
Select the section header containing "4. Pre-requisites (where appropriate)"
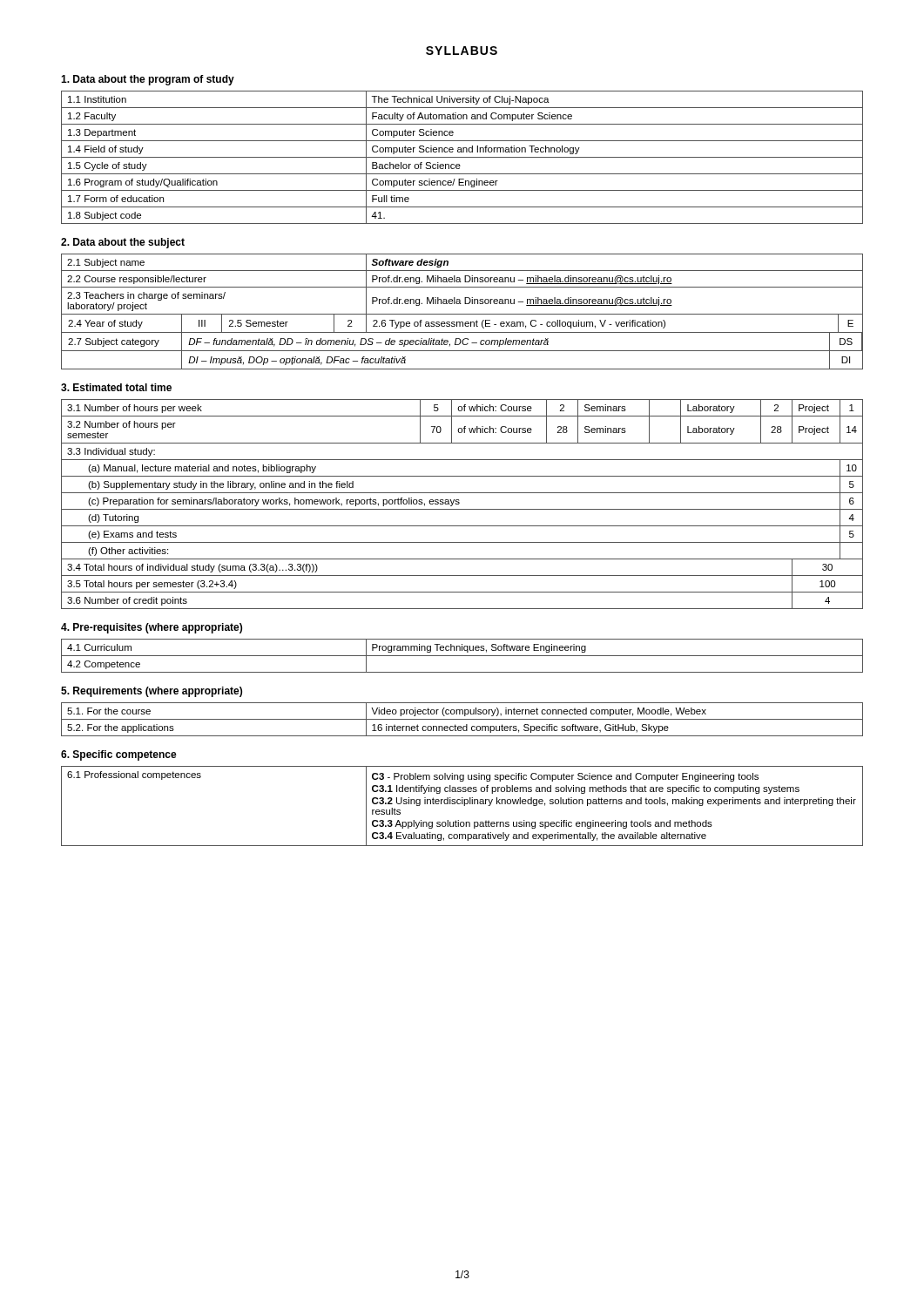[462, 627]
